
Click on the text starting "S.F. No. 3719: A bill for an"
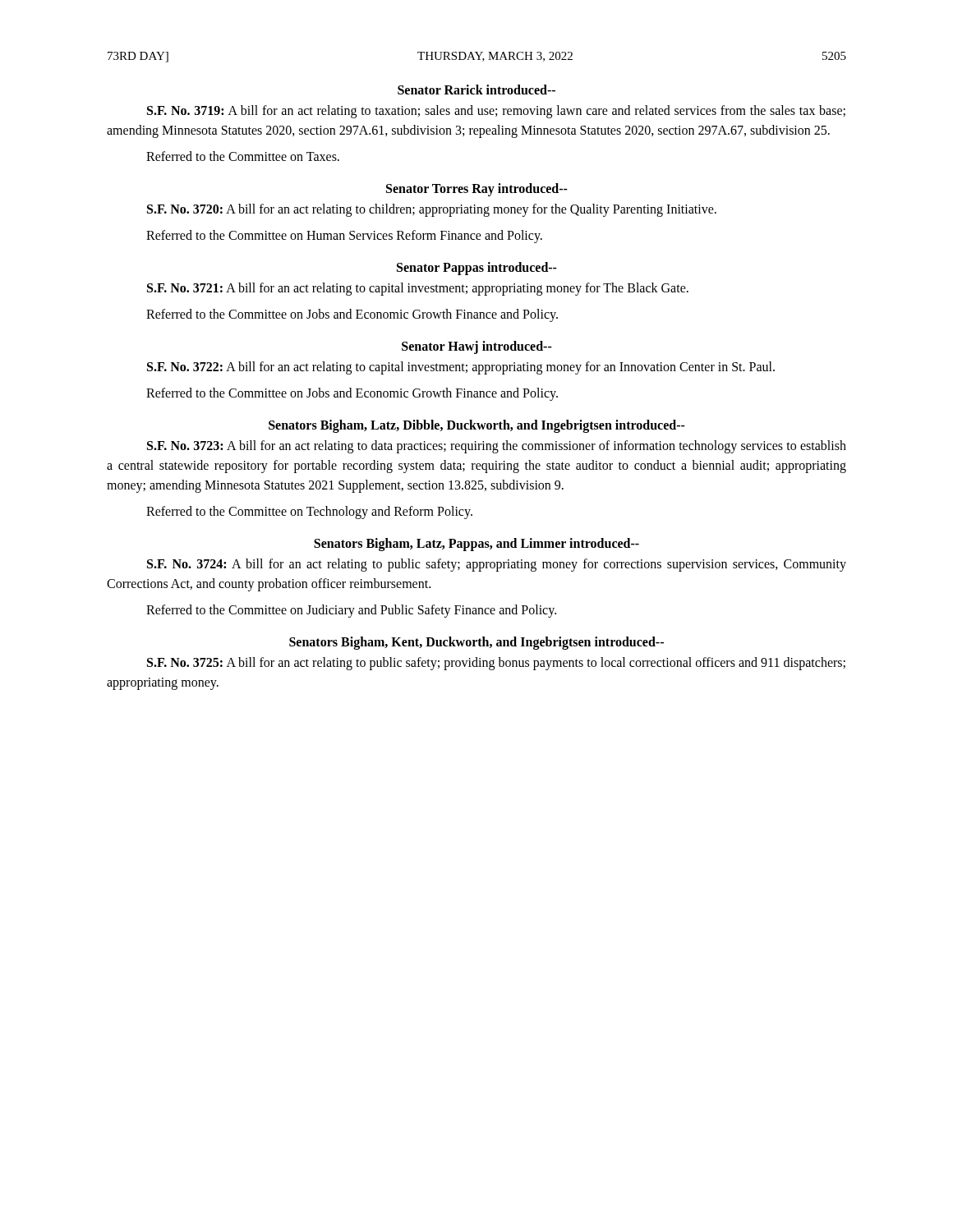pyautogui.click(x=476, y=120)
